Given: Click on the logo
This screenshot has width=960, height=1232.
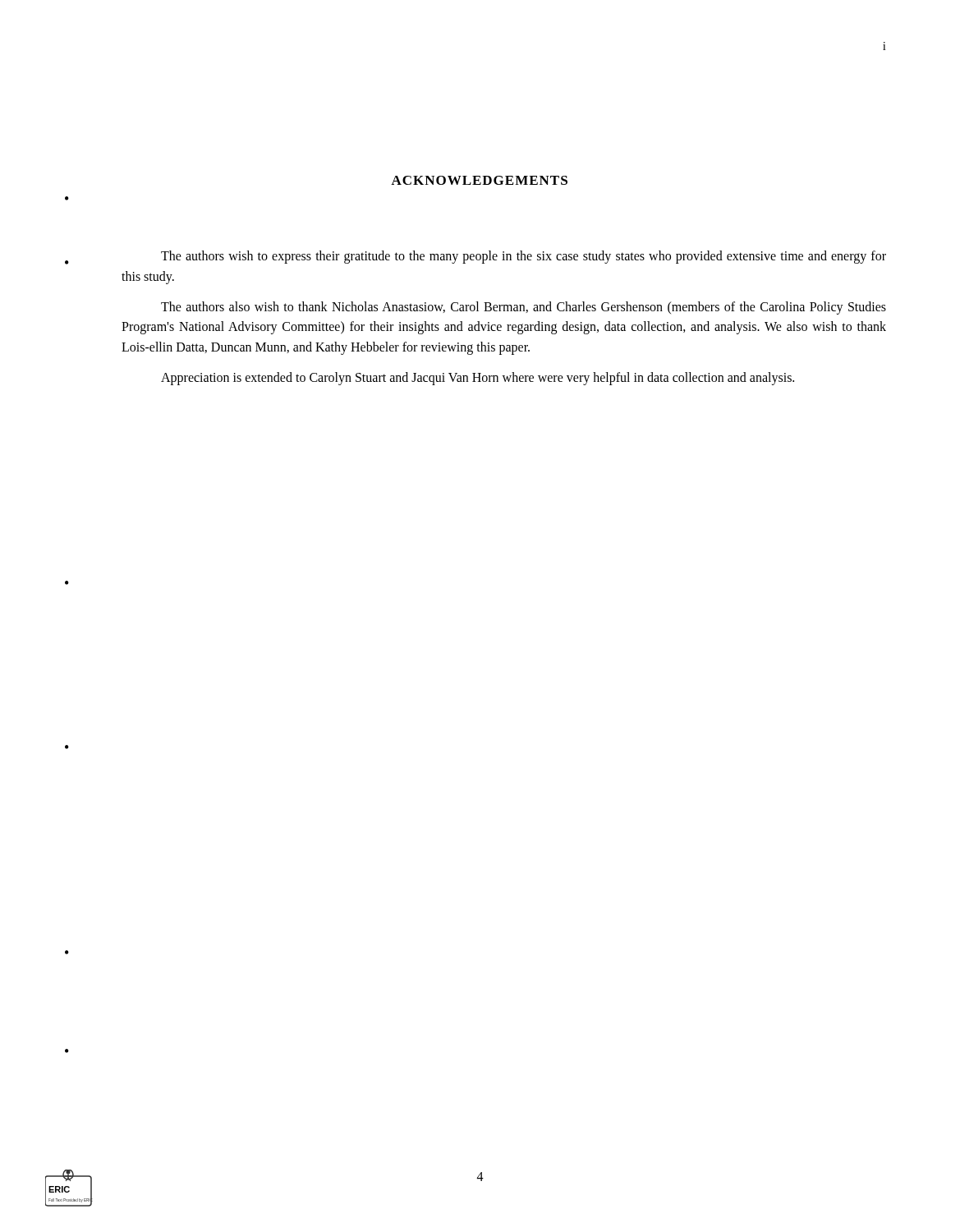Looking at the screenshot, I should tap(70, 1189).
